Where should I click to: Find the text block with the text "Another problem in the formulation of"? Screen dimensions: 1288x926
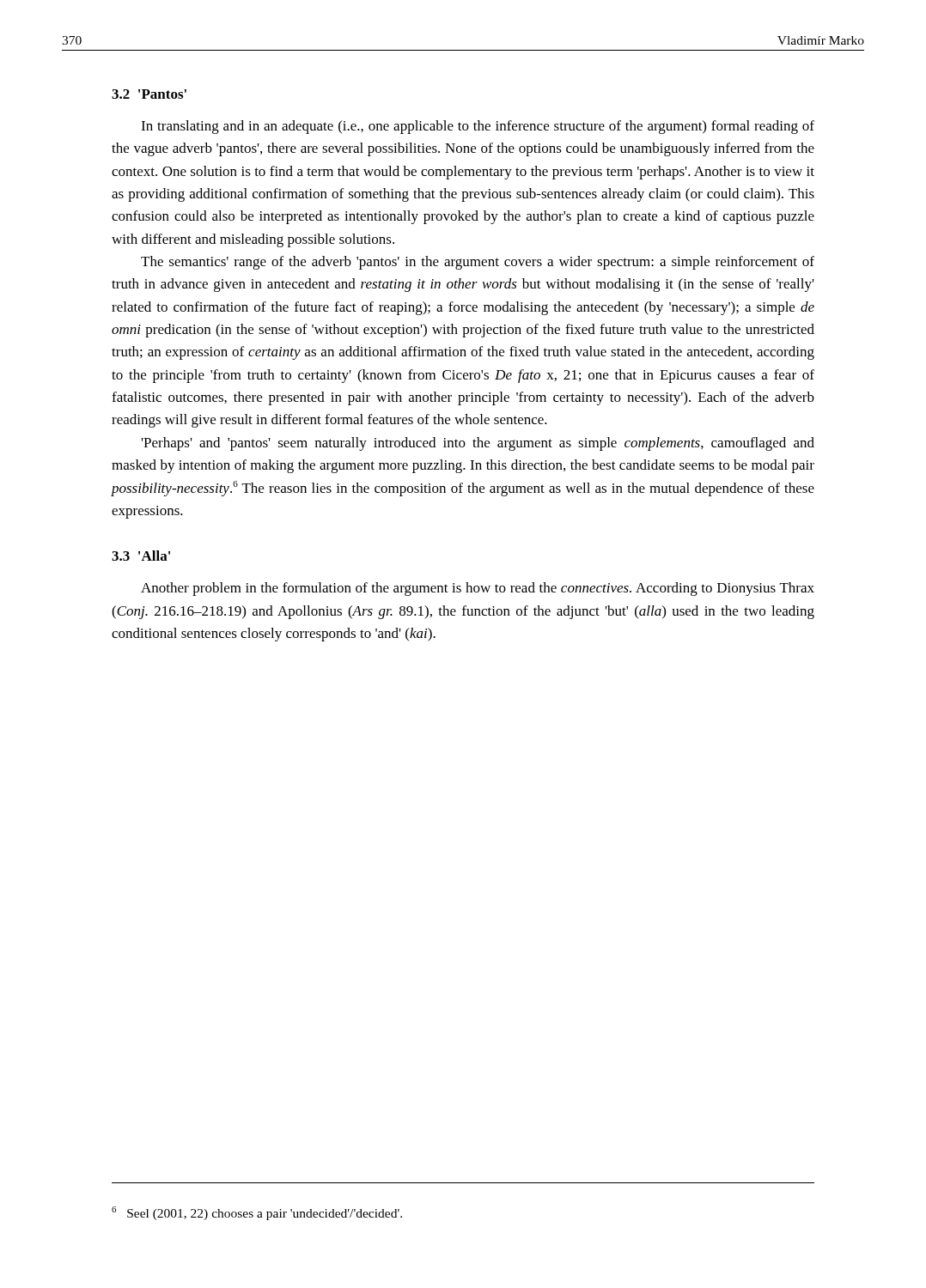click(463, 611)
